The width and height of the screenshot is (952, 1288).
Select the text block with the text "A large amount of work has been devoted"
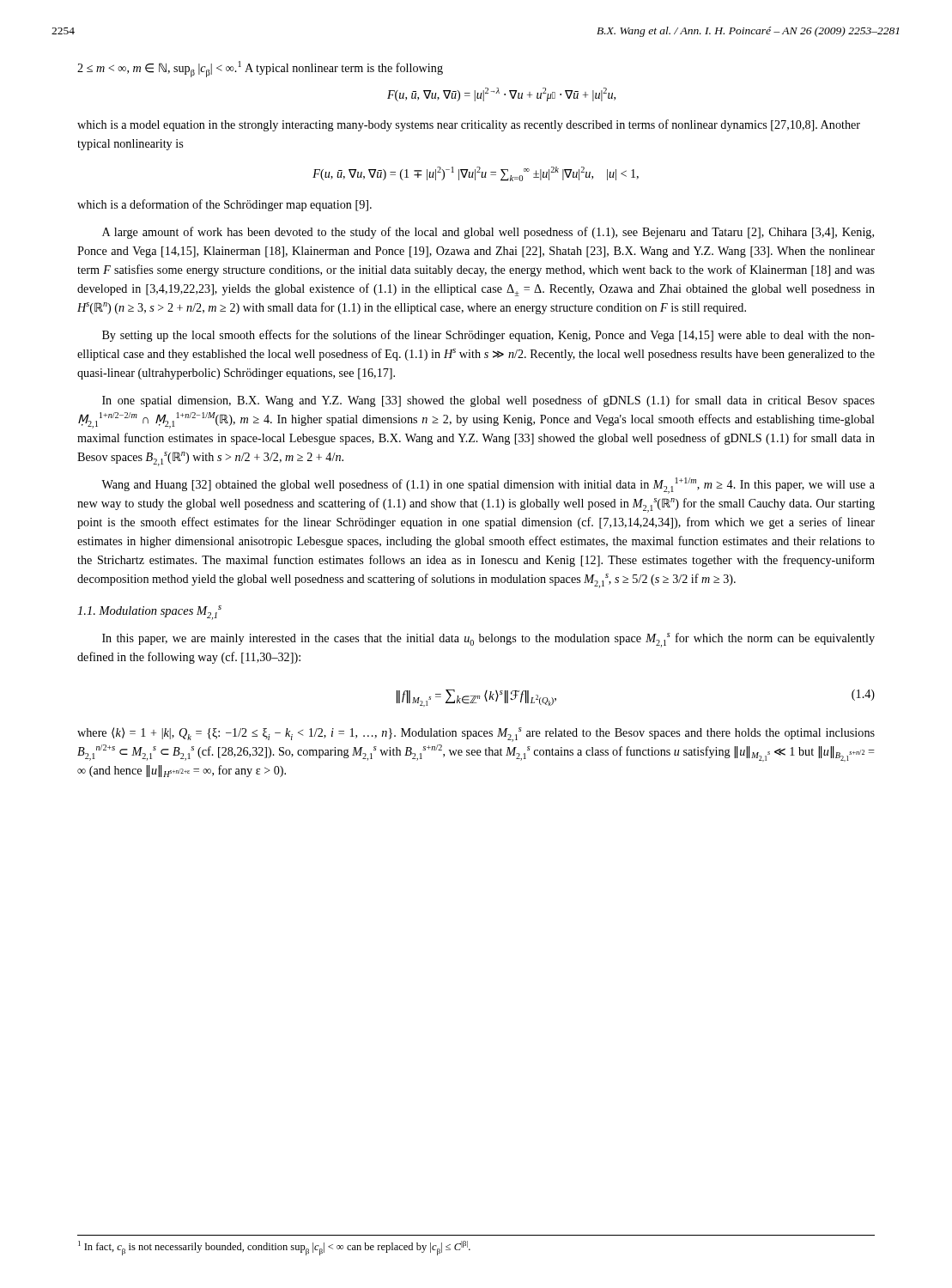pos(476,269)
